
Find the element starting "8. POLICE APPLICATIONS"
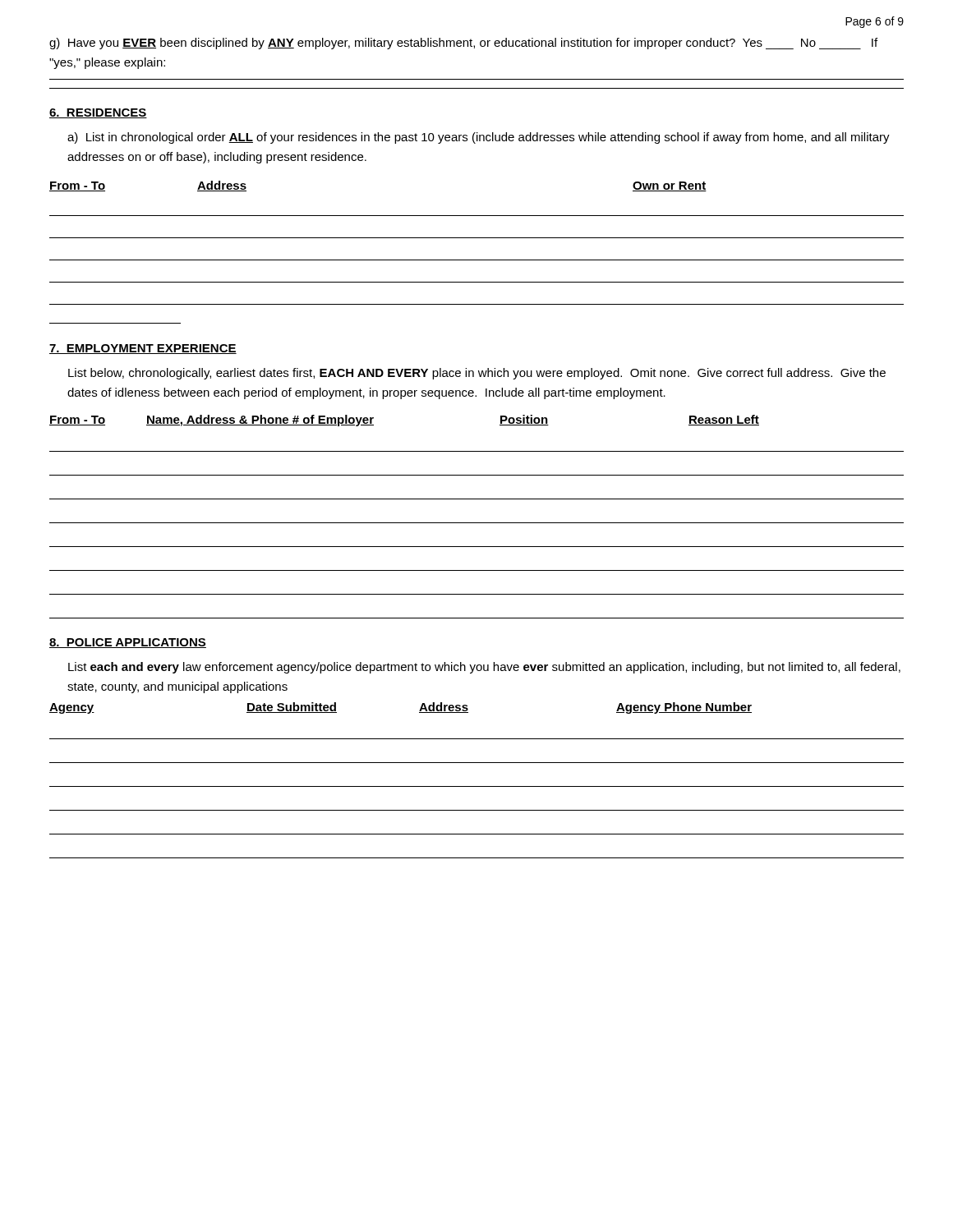click(x=128, y=642)
